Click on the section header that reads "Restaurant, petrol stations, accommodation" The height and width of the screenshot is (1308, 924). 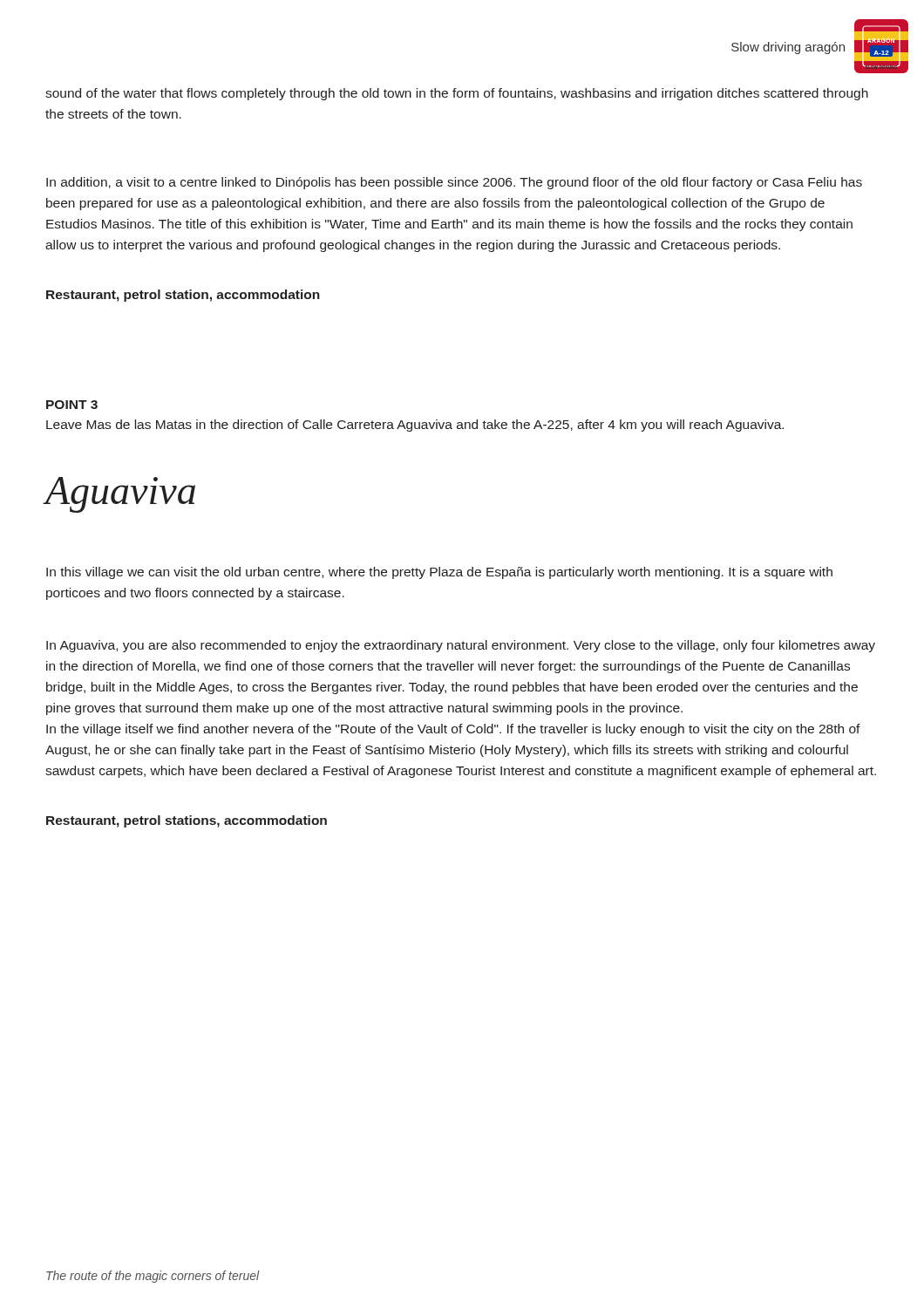click(x=187, y=821)
